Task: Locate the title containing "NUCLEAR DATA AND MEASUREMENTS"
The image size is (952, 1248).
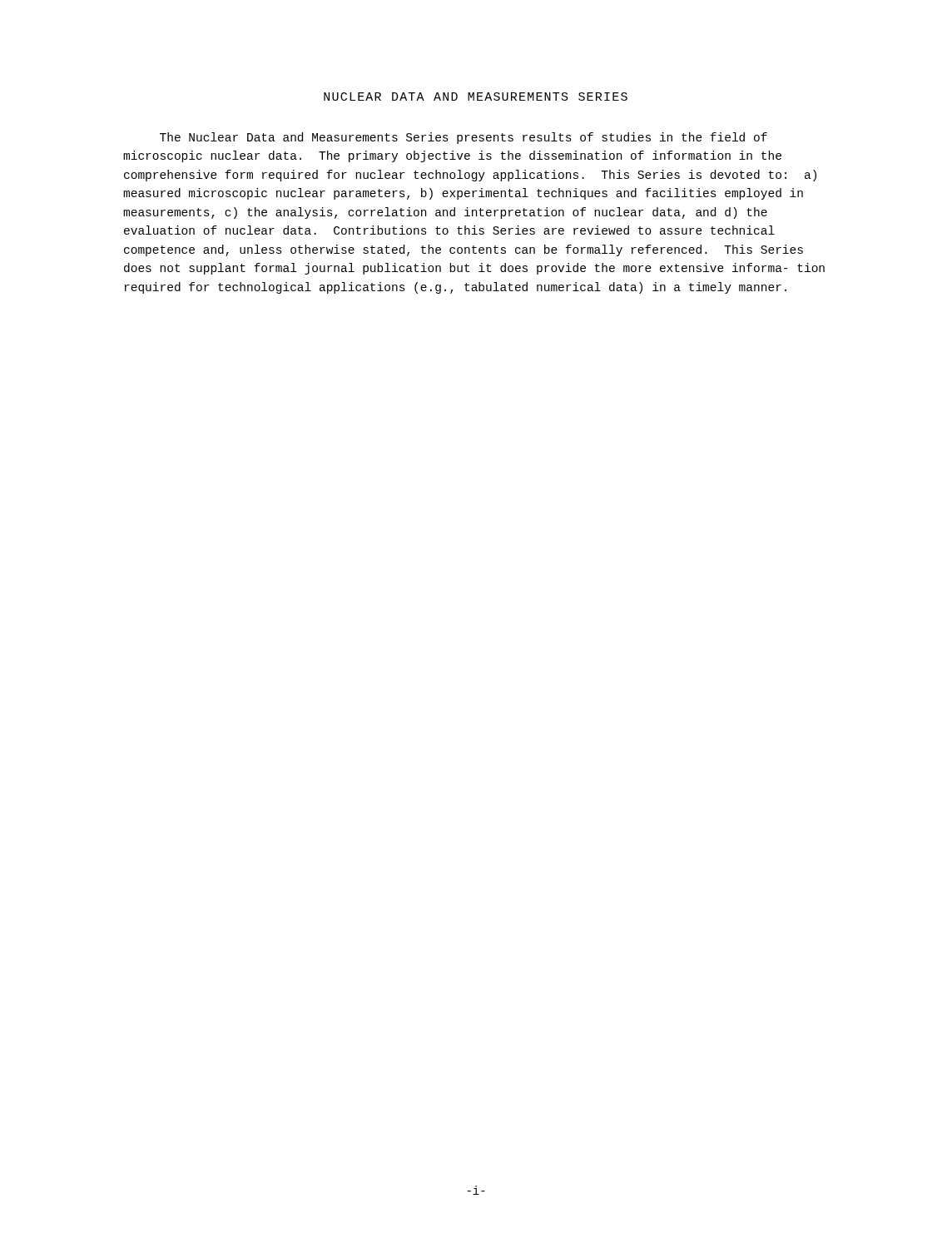Action: point(476,98)
